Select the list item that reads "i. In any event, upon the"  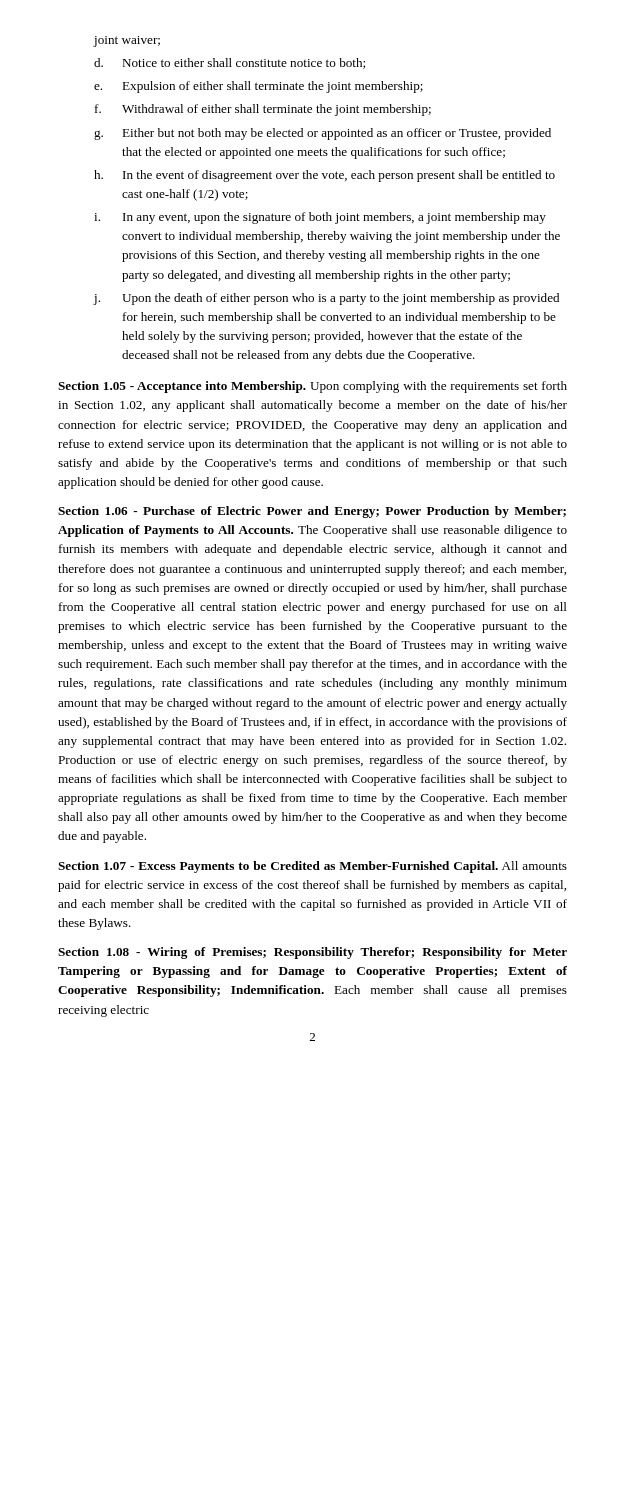pos(331,245)
